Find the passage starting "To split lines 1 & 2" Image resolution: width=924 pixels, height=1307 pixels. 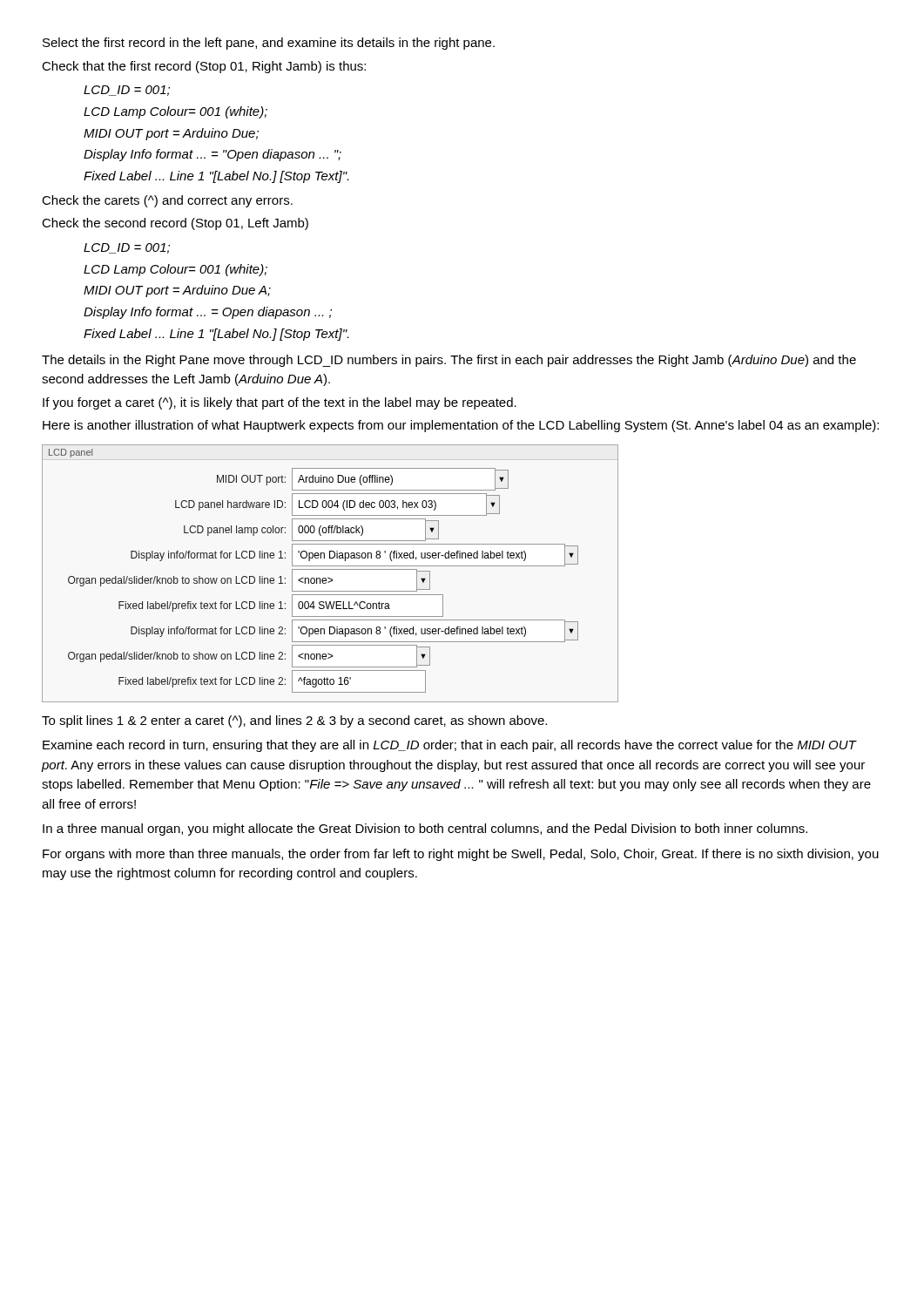tap(295, 720)
